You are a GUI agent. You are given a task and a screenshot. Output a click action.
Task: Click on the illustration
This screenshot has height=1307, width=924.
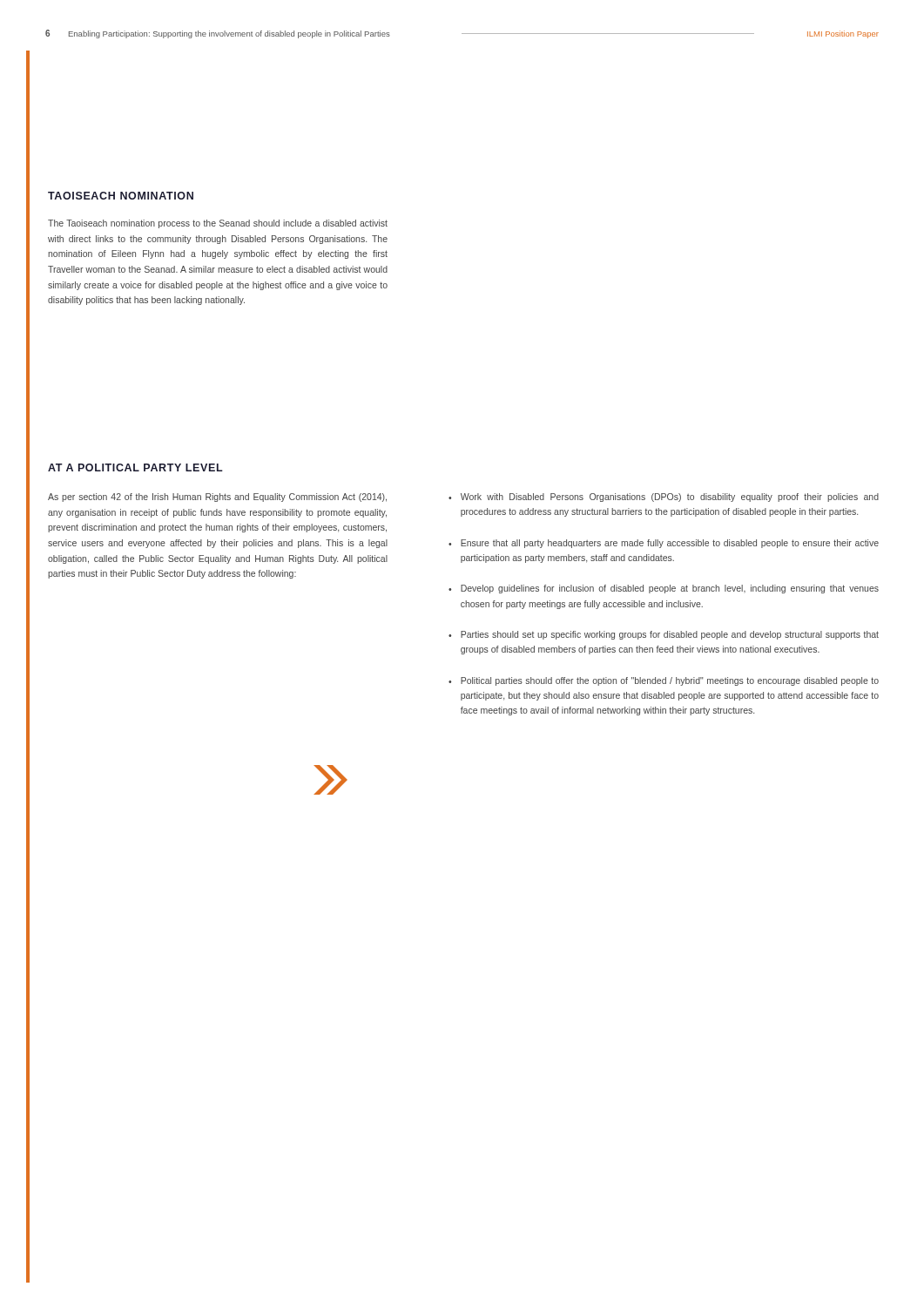pos(331,780)
